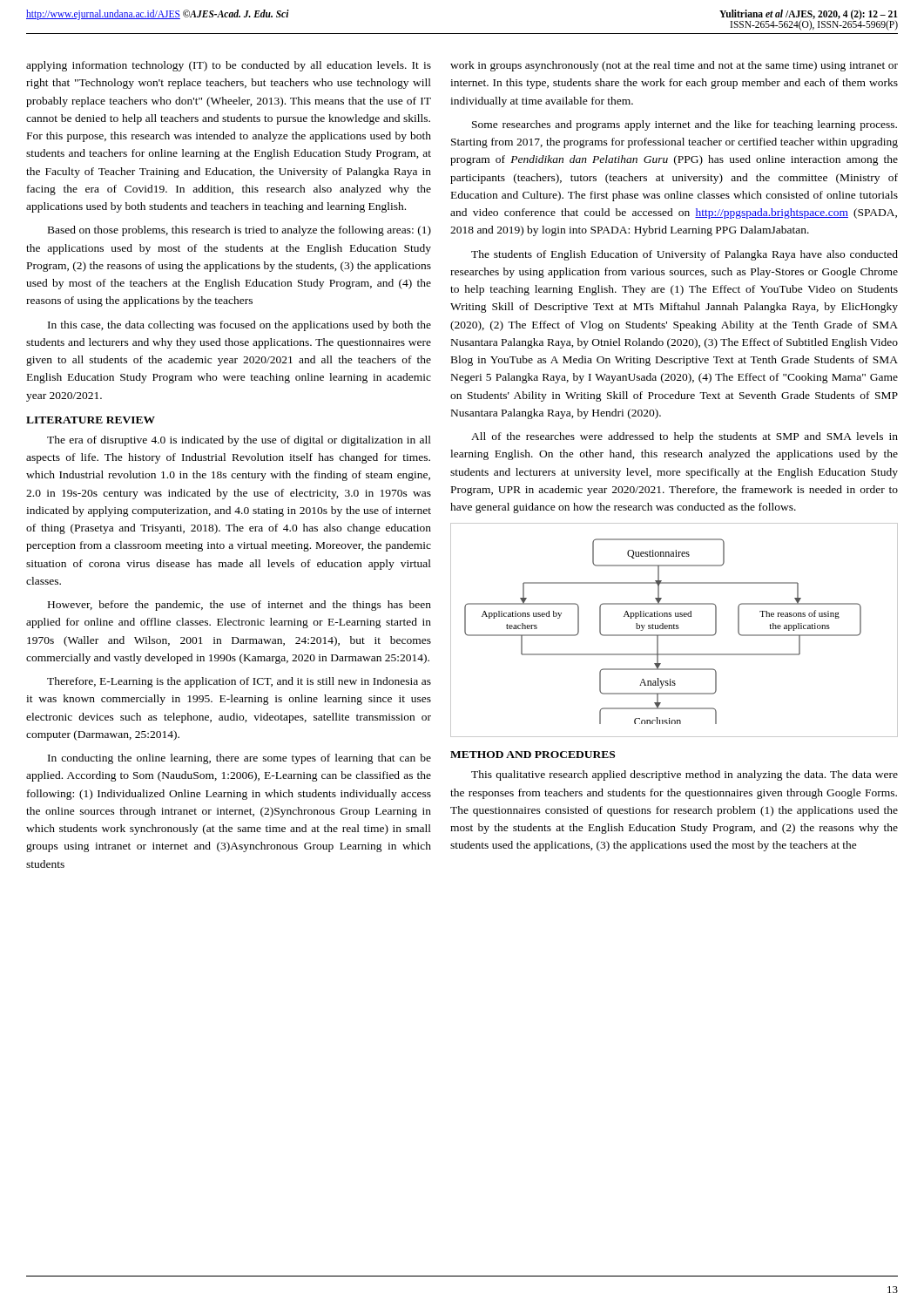Click on the section header with the text "METHOD AND PROCEDURES"

(x=533, y=754)
